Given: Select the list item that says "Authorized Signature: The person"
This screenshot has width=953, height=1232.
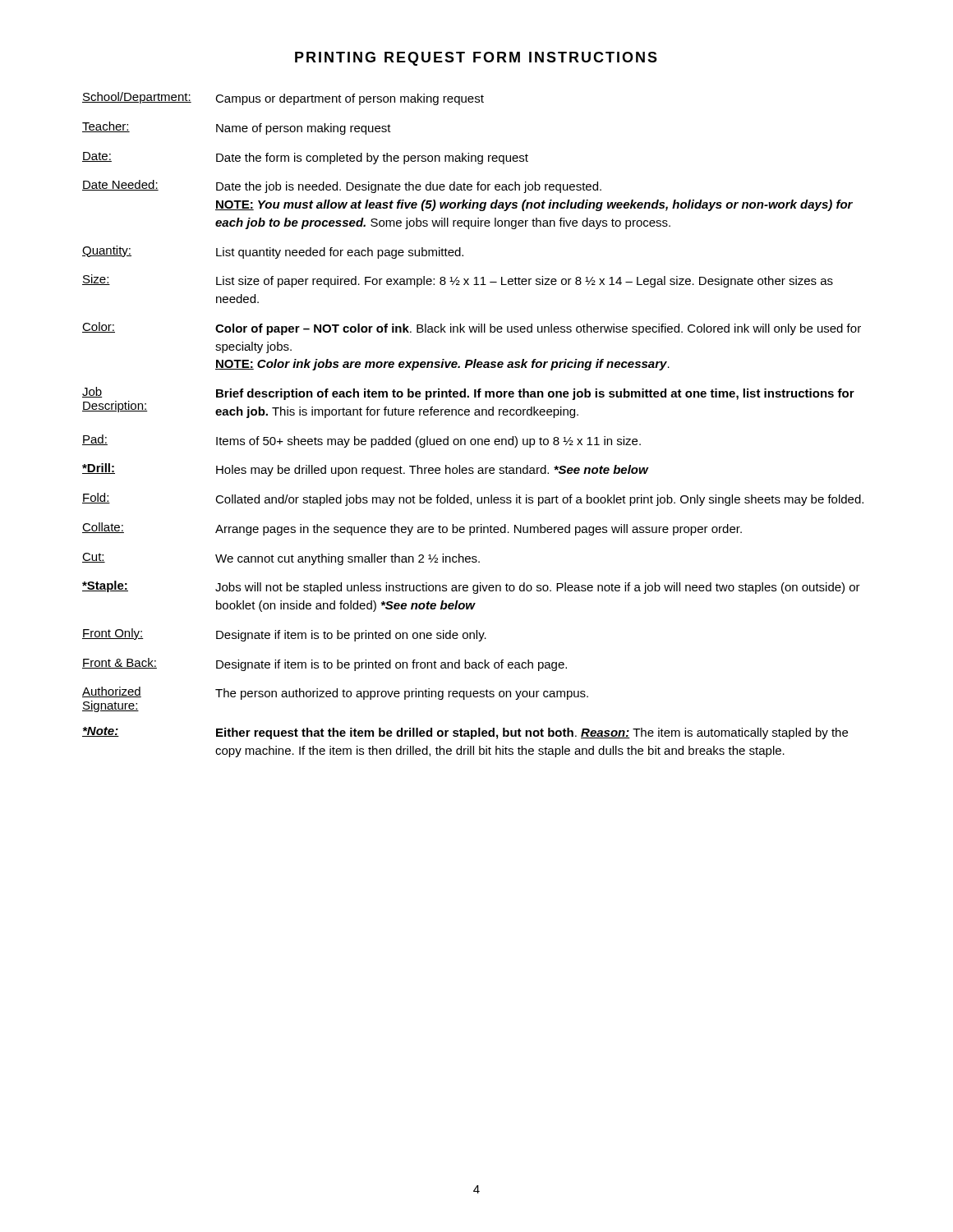Looking at the screenshot, I should (x=476, y=698).
